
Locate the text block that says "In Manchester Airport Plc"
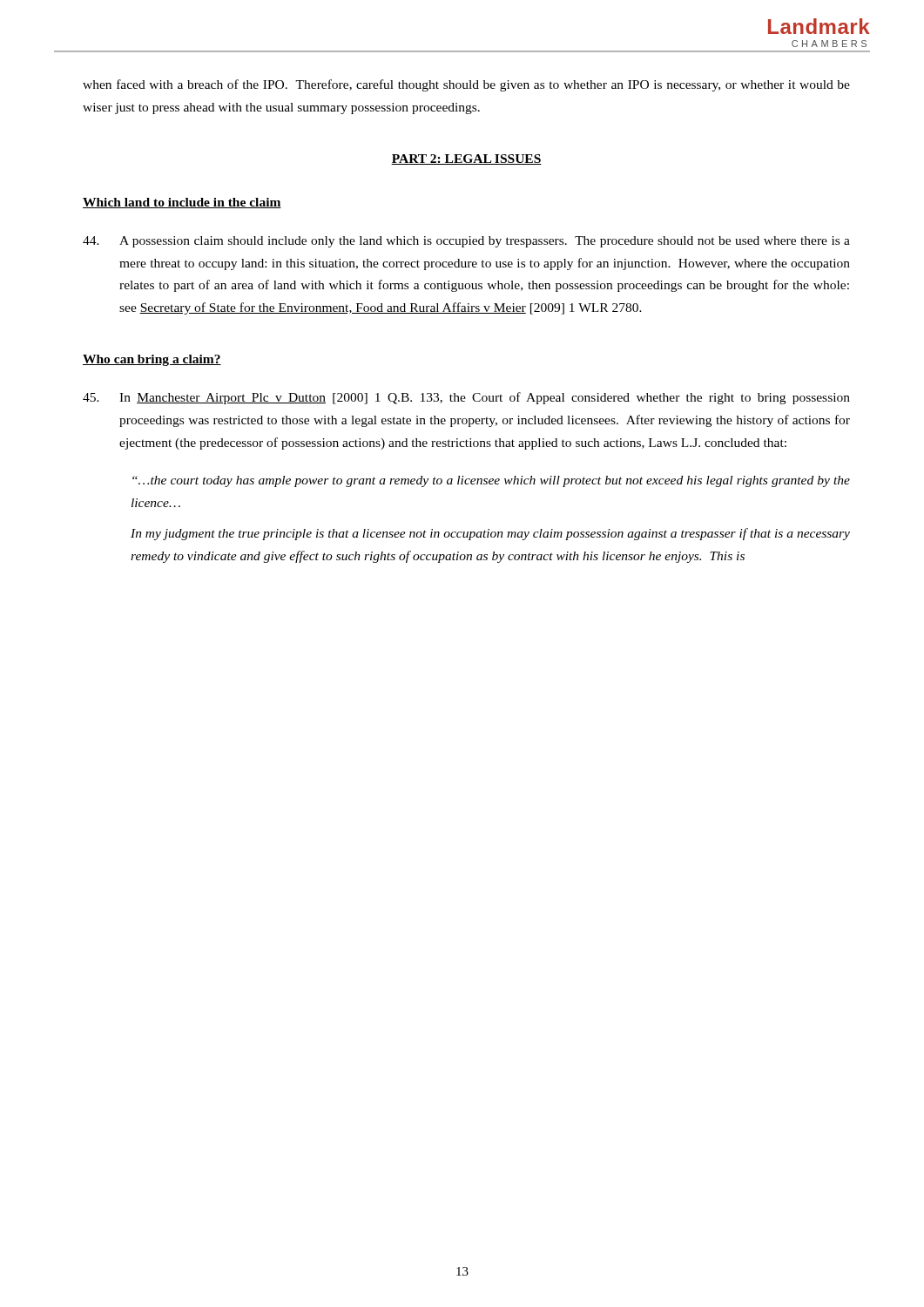click(466, 420)
